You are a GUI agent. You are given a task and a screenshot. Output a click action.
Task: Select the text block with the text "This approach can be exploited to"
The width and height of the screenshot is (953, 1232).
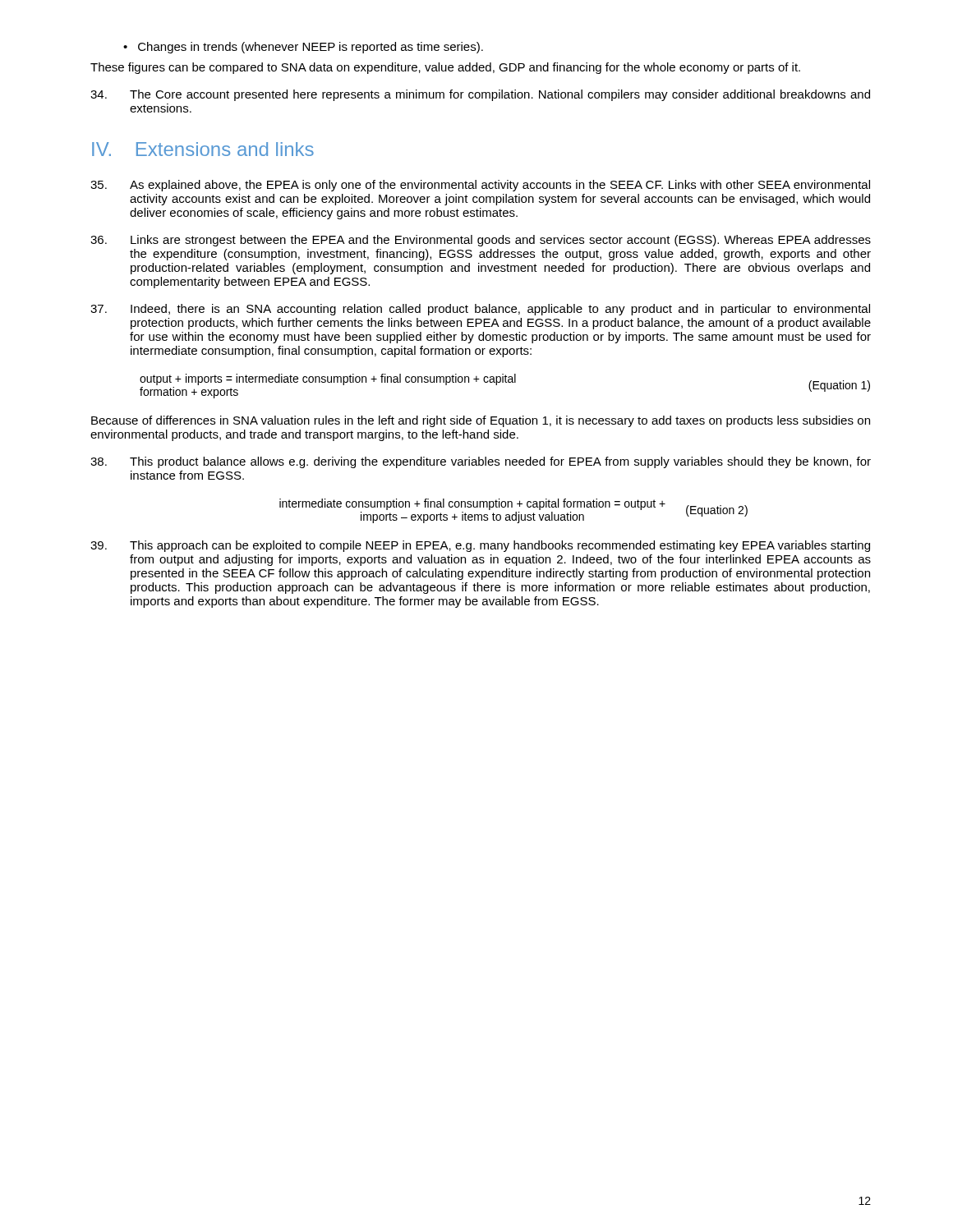tap(481, 573)
